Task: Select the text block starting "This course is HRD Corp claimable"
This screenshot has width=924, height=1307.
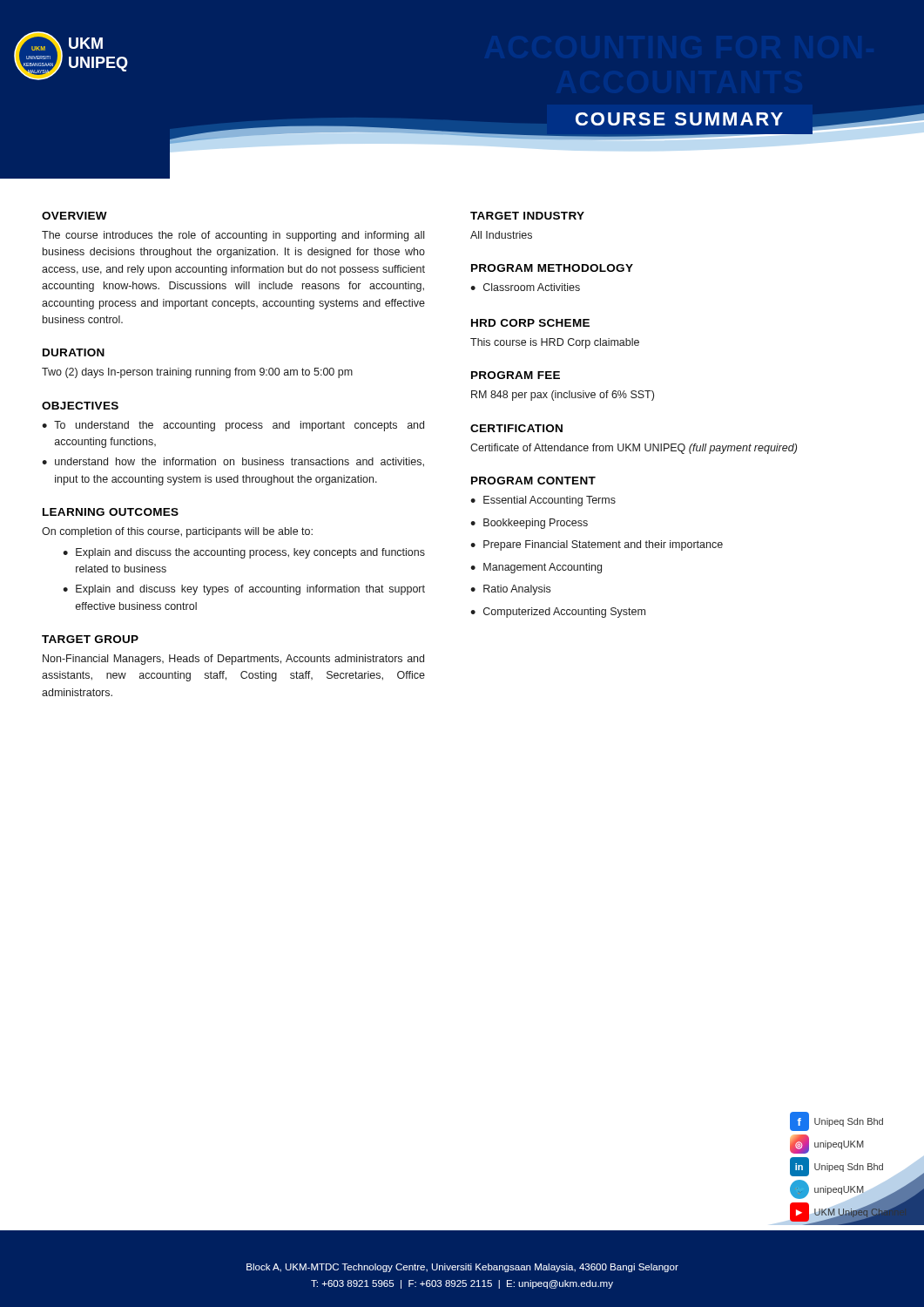Action: tap(555, 342)
